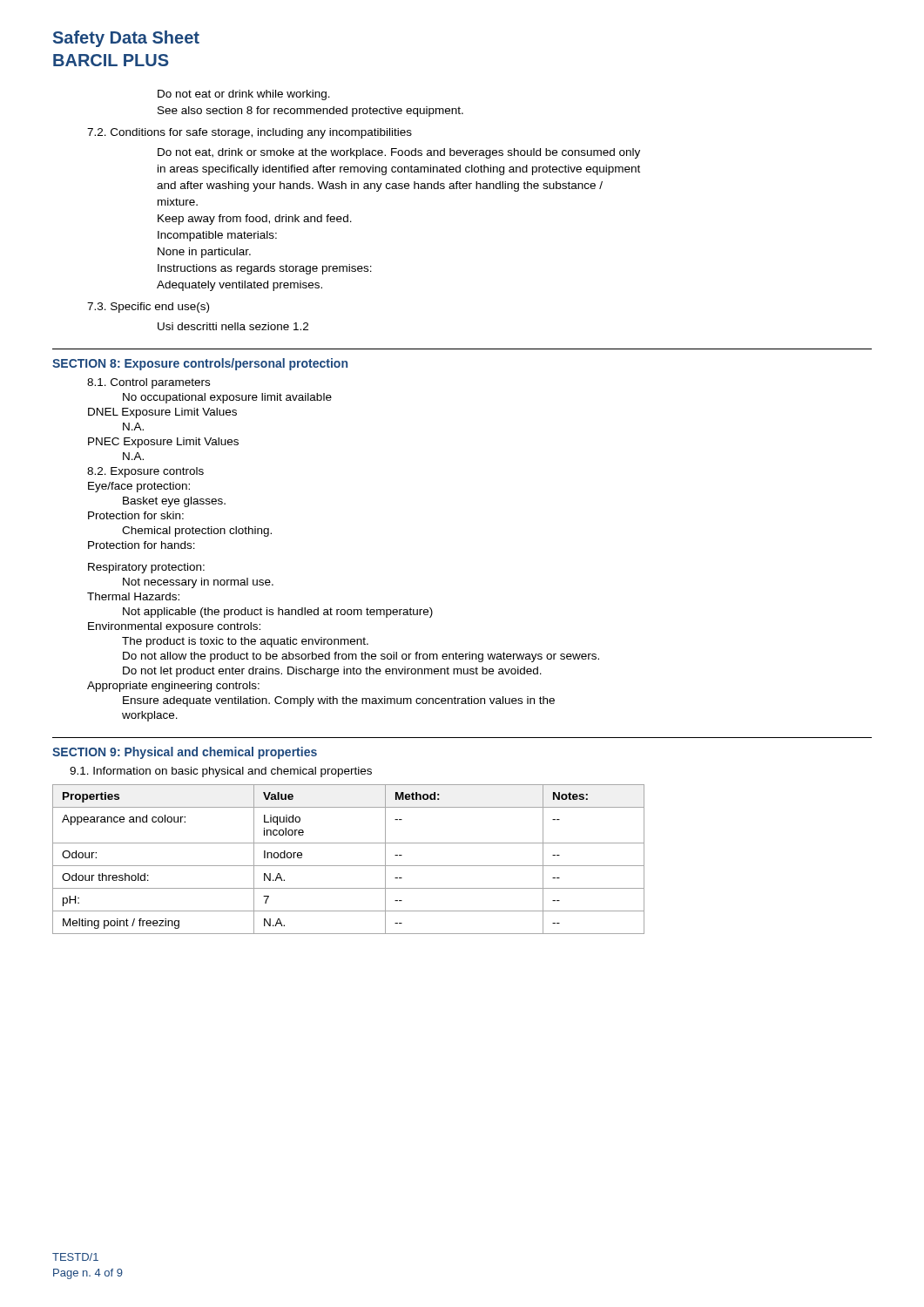Screen dimensions: 1307x924
Task: Click the passage that begins "Respiratory protection: Not necessary in normal use. Thermal"
Action: click(146, 568)
